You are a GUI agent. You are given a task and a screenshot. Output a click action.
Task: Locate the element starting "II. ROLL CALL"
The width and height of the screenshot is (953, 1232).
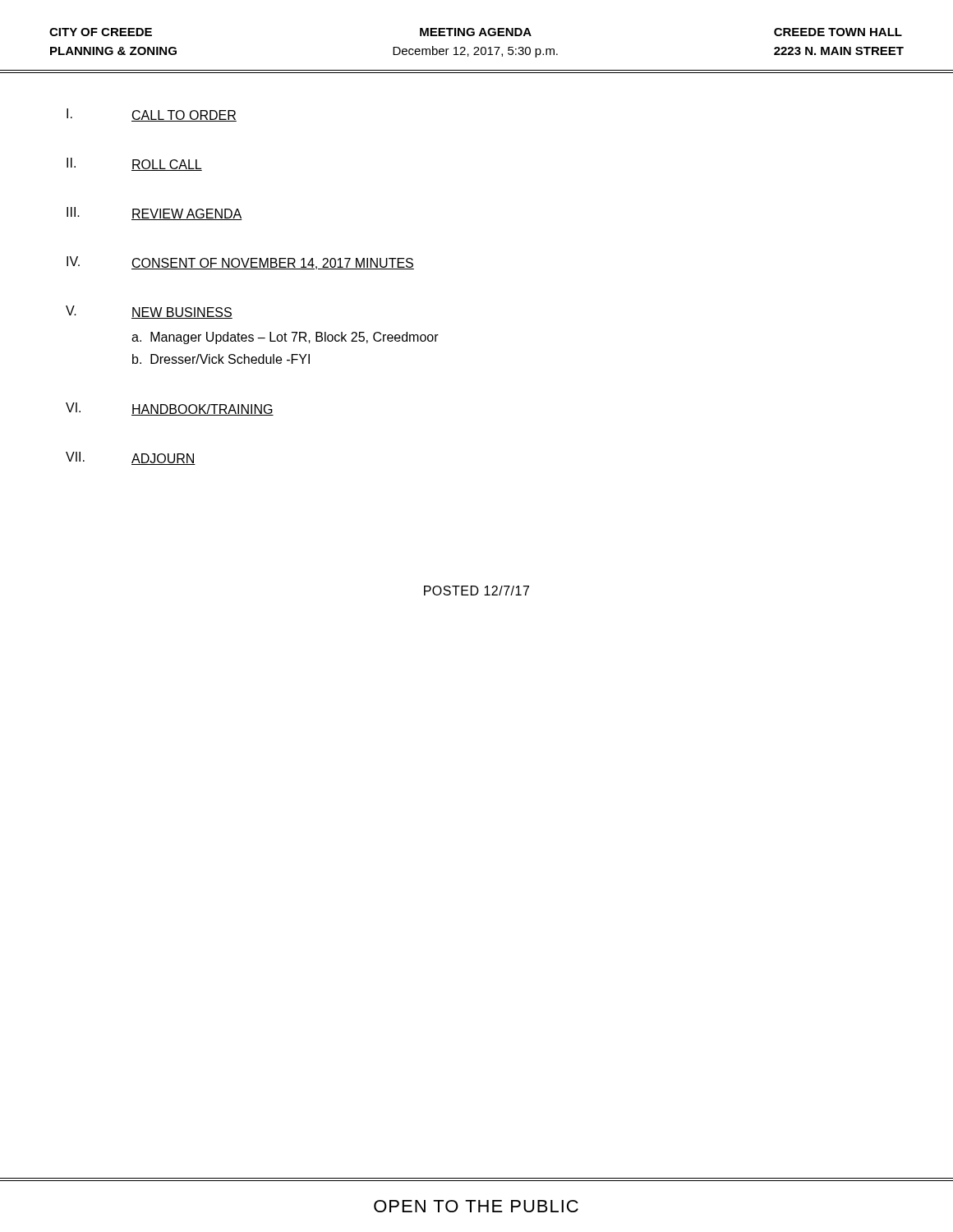coord(134,165)
